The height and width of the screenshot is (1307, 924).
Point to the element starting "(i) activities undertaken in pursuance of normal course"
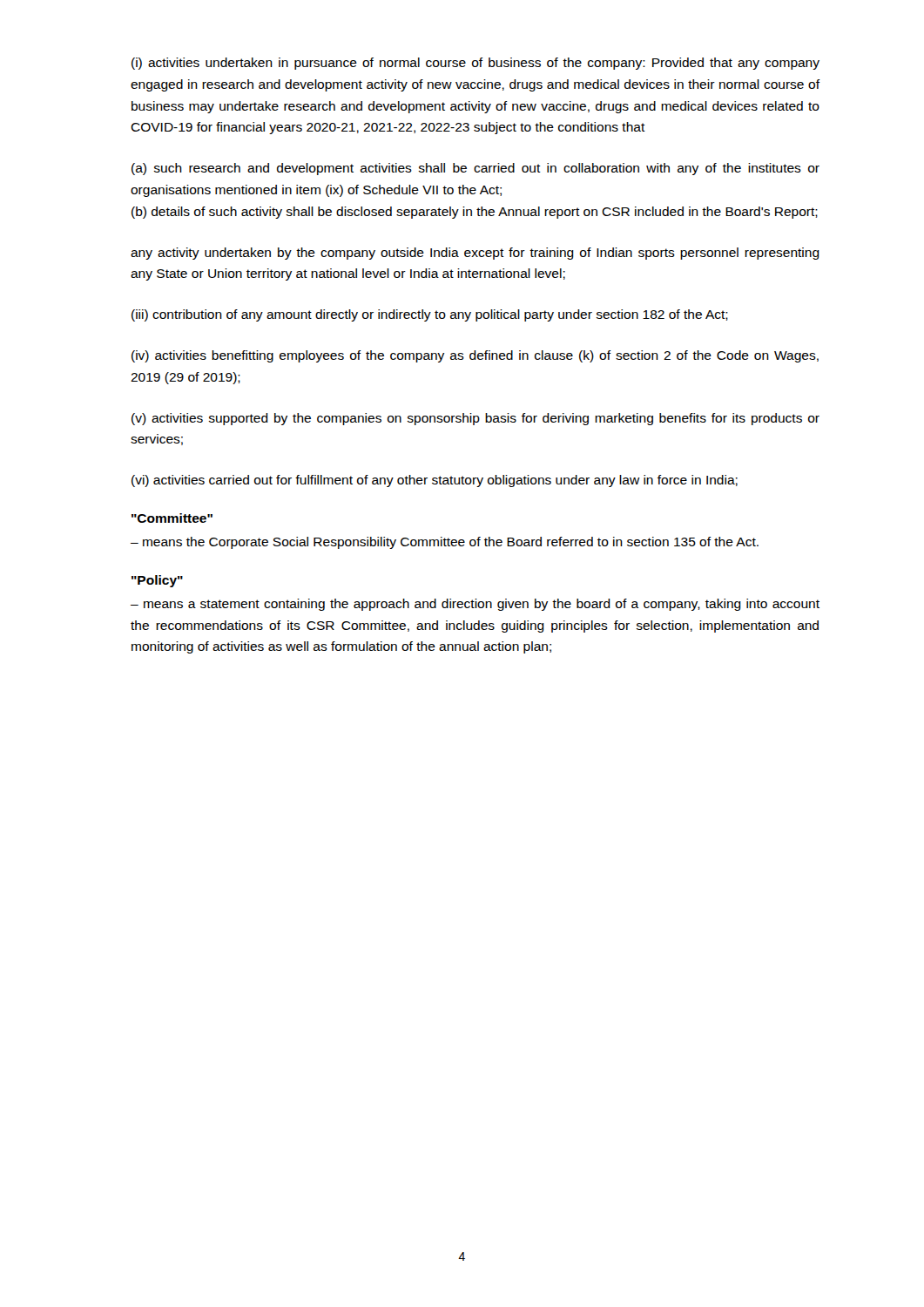click(x=475, y=95)
